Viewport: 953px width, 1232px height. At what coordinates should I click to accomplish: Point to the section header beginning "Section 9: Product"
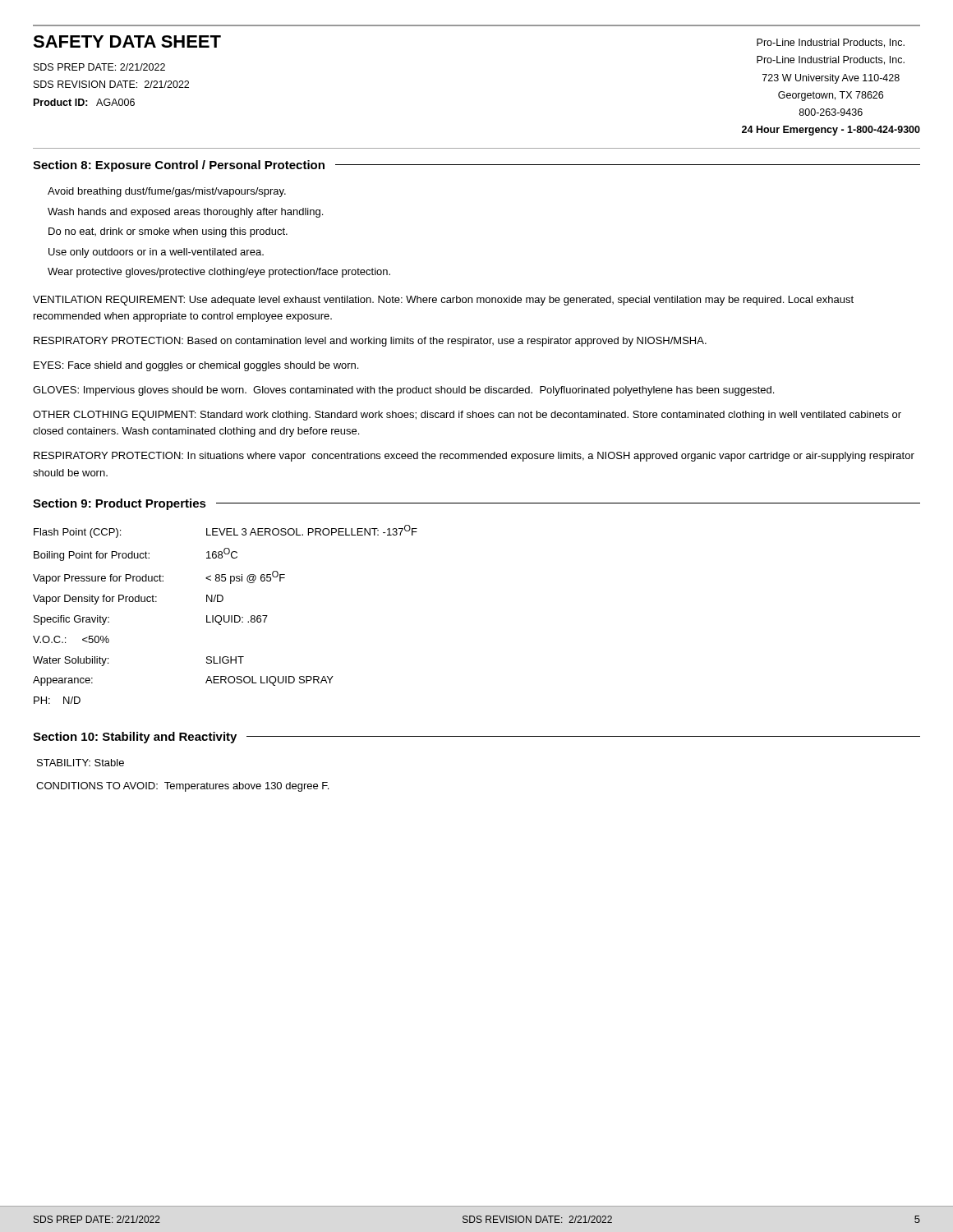(x=476, y=503)
